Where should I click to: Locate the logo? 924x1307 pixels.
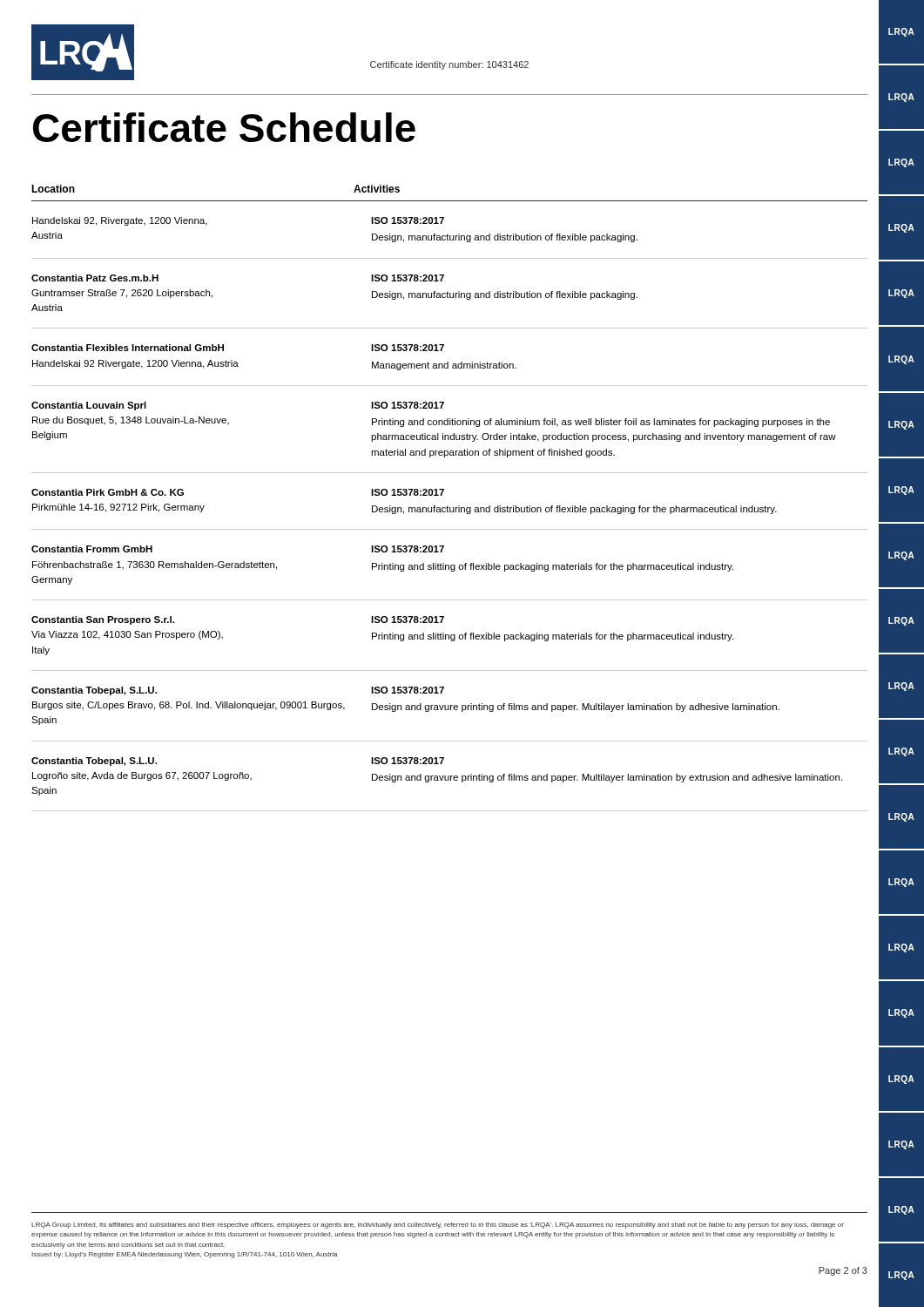click(x=83, y=54)
